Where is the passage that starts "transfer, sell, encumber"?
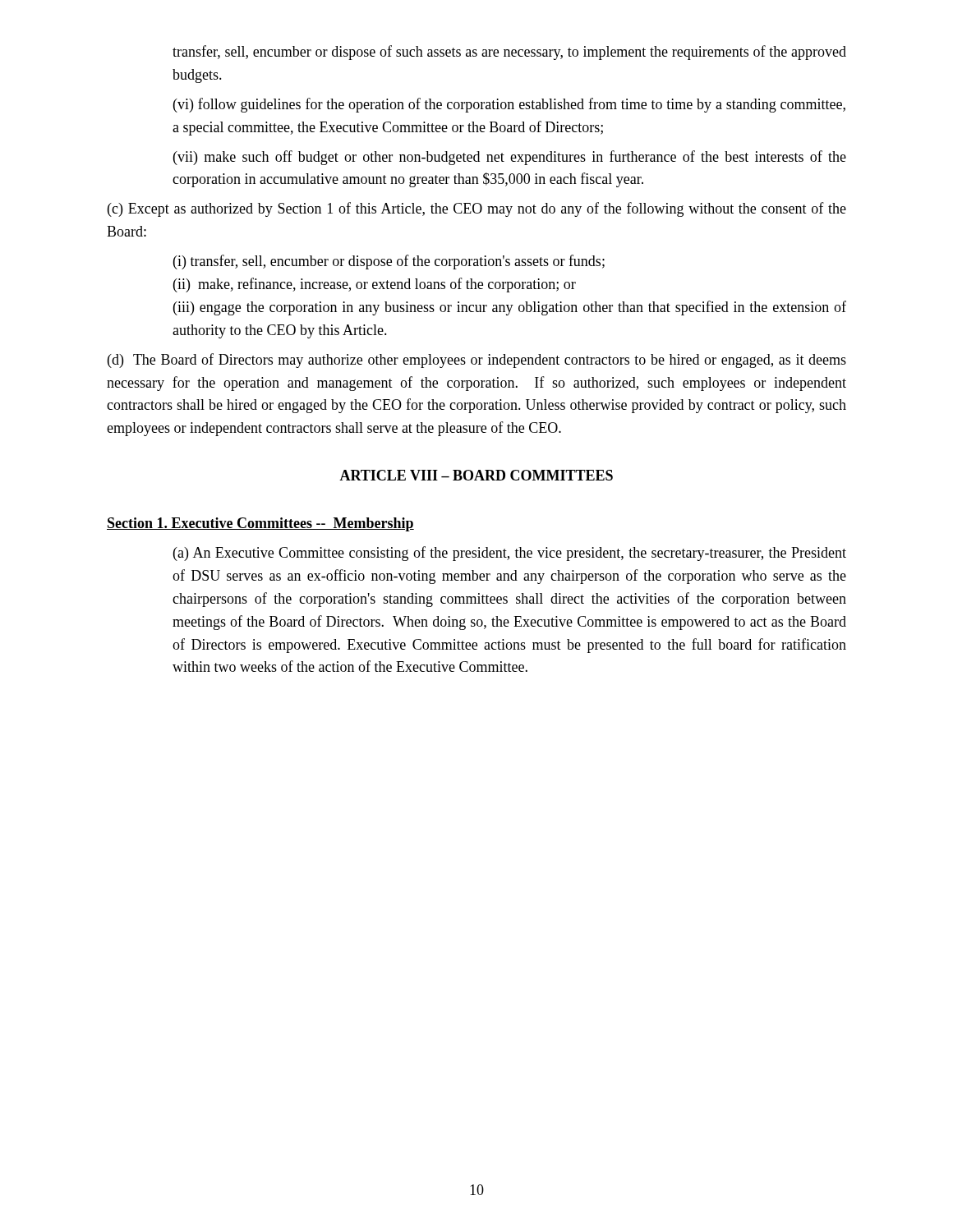The image size is (953, 1232). tap(509, 64)
